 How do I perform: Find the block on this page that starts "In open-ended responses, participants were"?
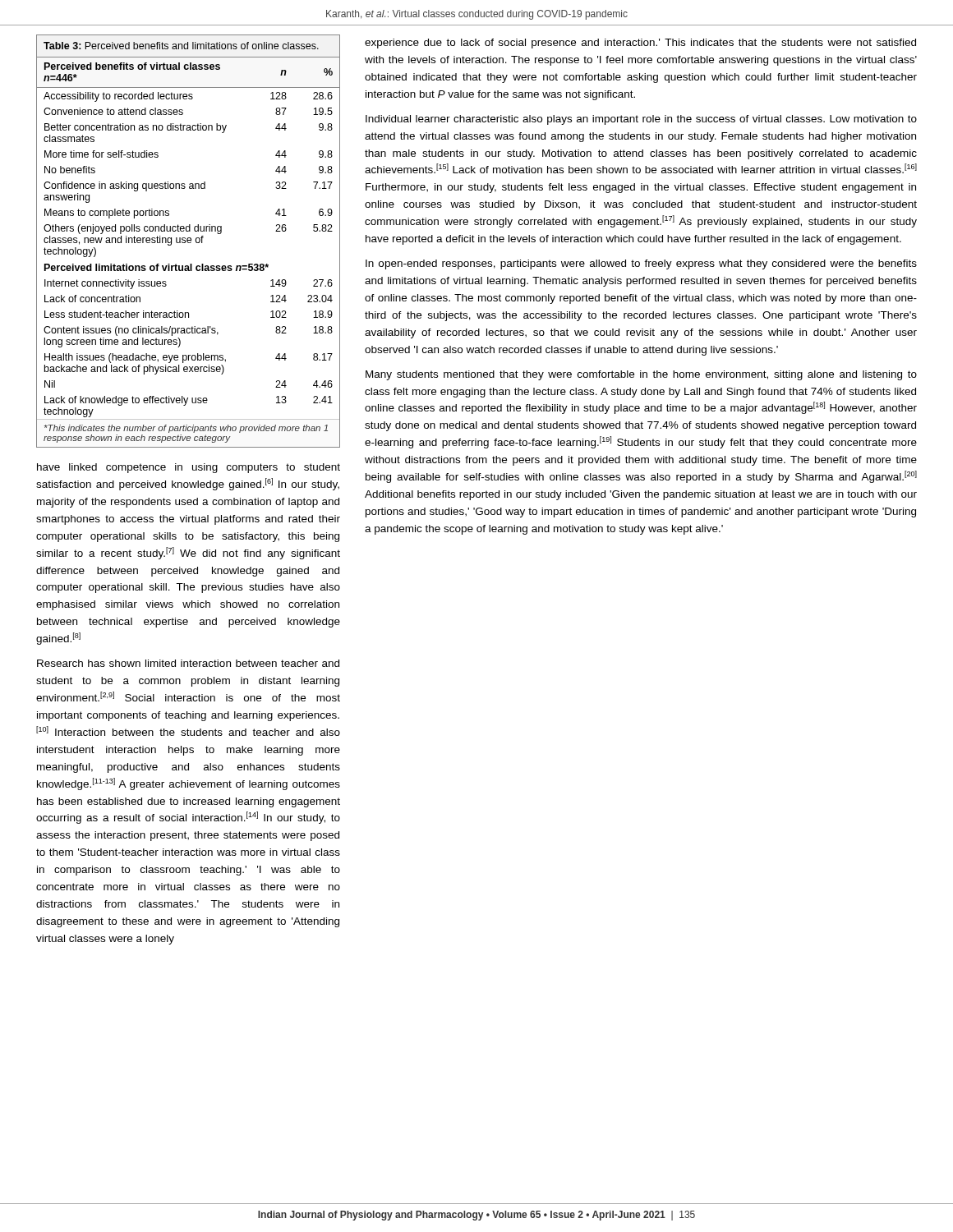[641, 307]
